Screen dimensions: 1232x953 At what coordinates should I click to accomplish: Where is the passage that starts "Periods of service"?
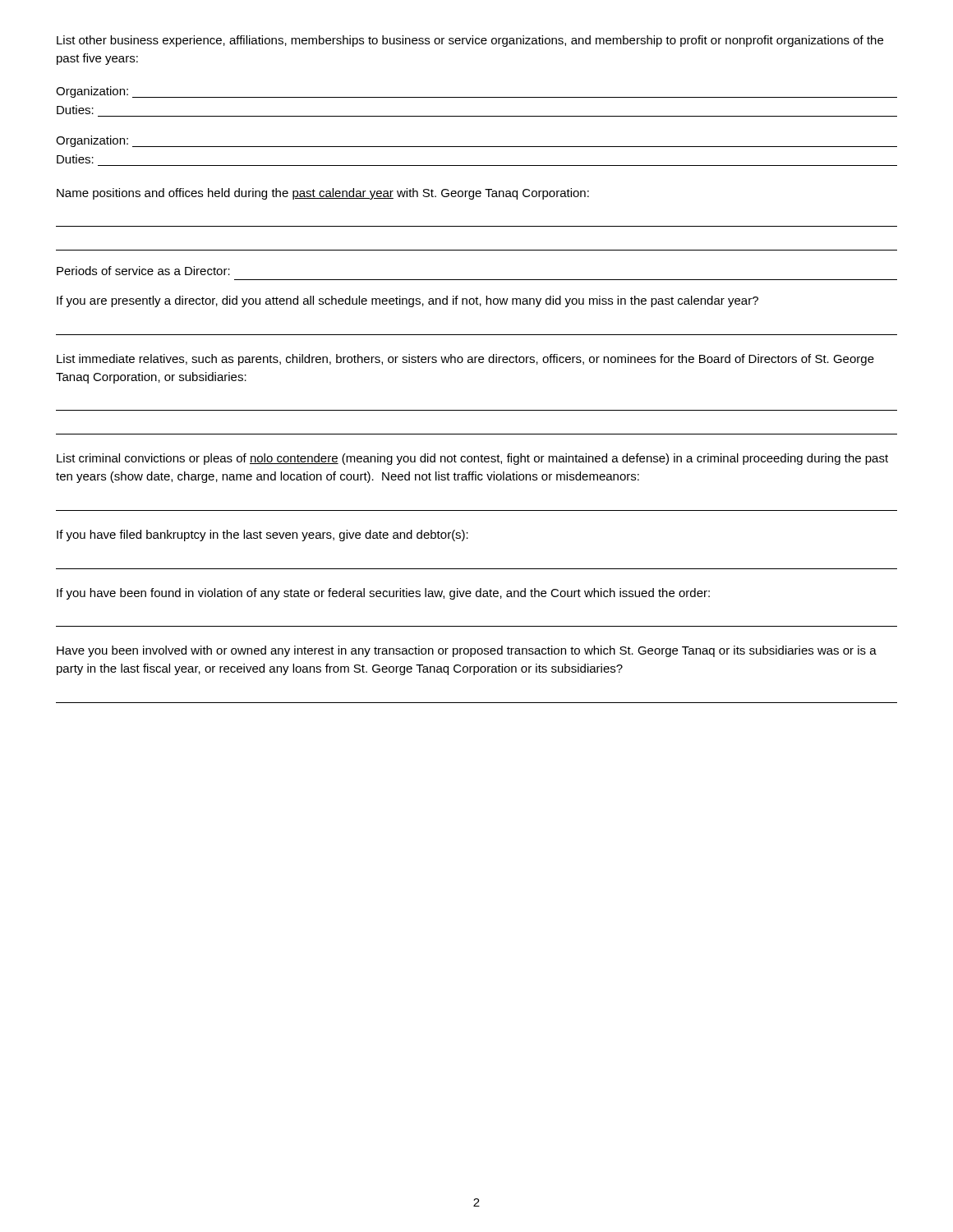476,271
